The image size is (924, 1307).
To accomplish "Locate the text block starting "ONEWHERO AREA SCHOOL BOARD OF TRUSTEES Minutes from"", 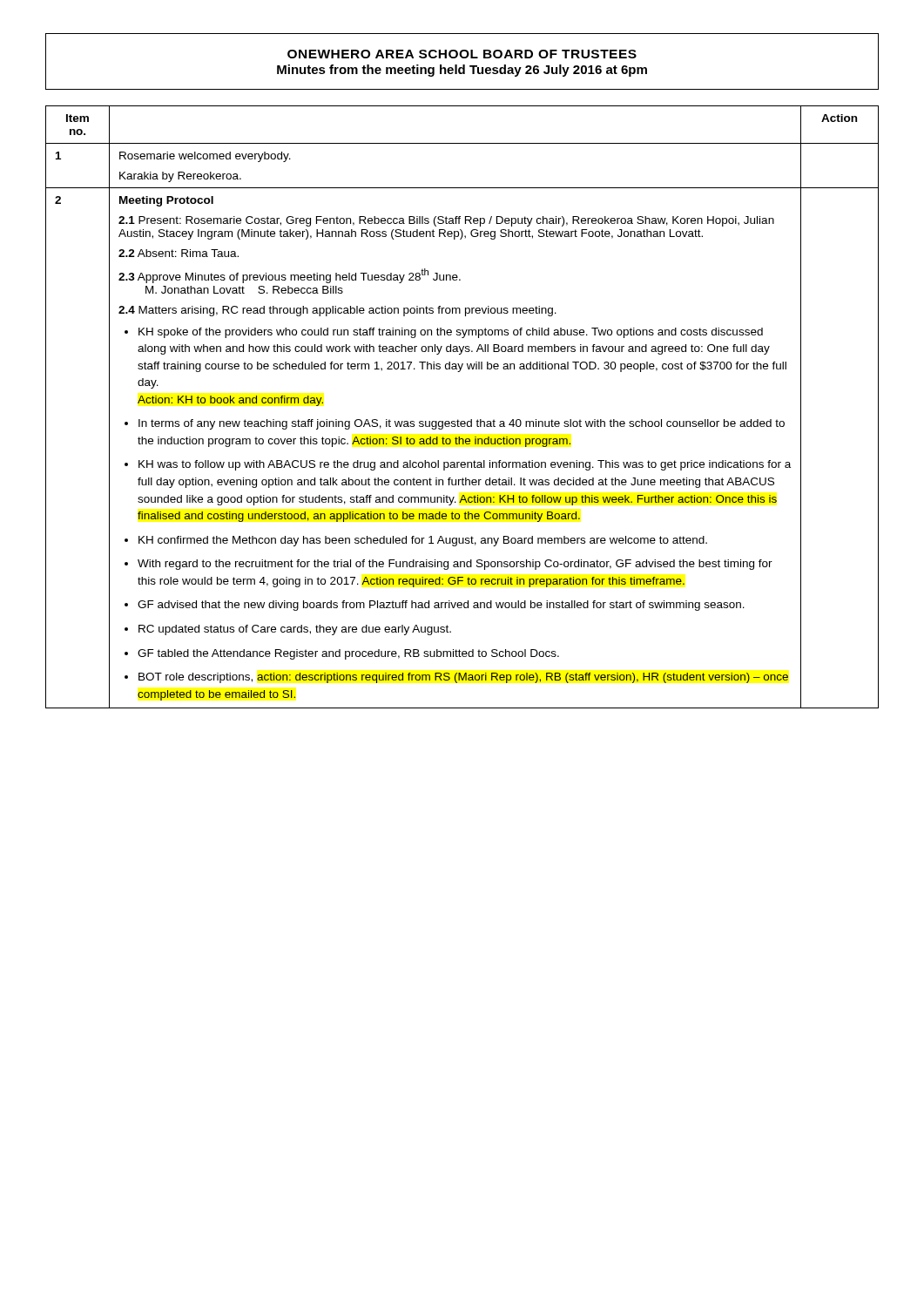I will (462, 61).
